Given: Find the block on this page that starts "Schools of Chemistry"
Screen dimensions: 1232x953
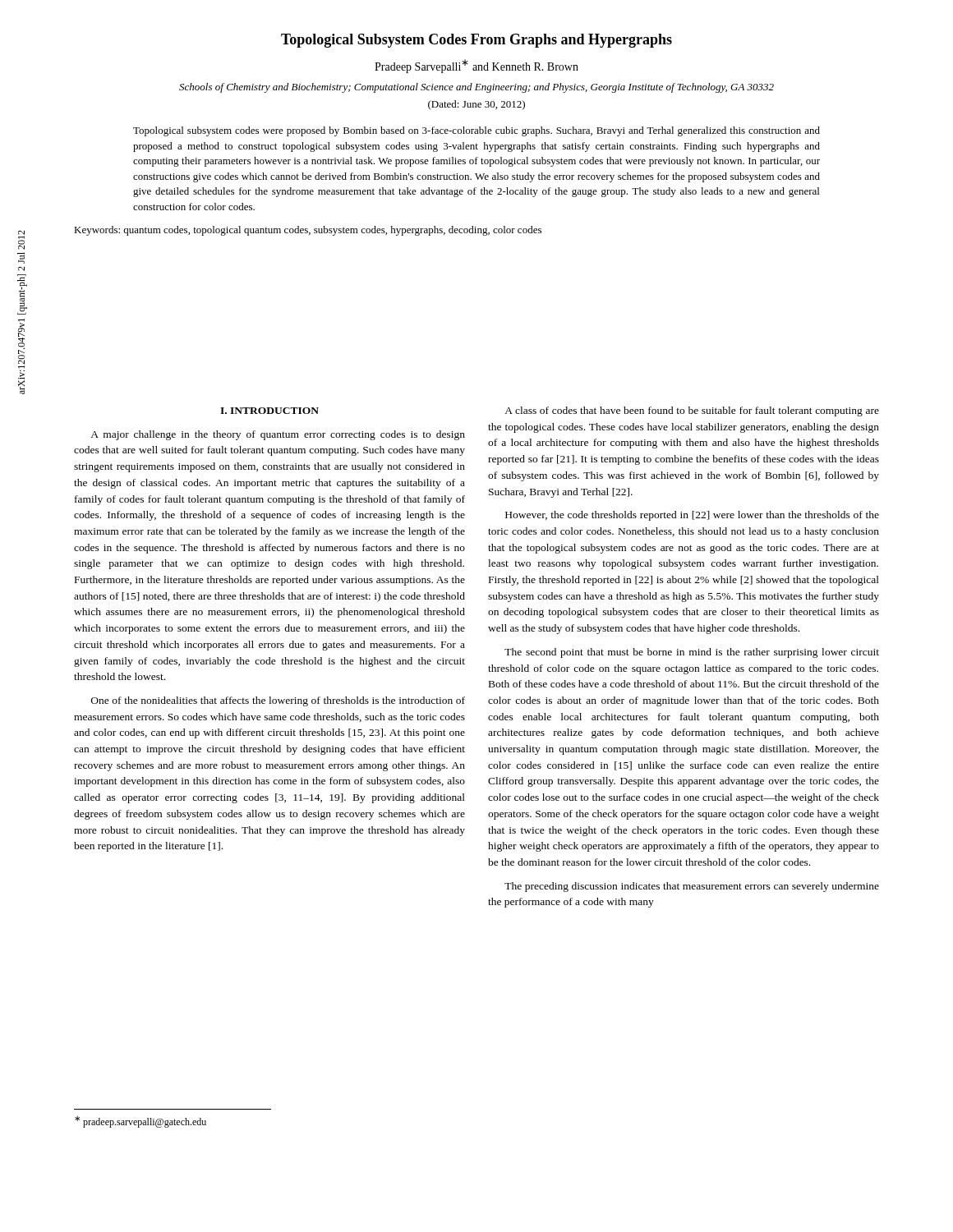Looking at the screenshot, I should [476, 87].
